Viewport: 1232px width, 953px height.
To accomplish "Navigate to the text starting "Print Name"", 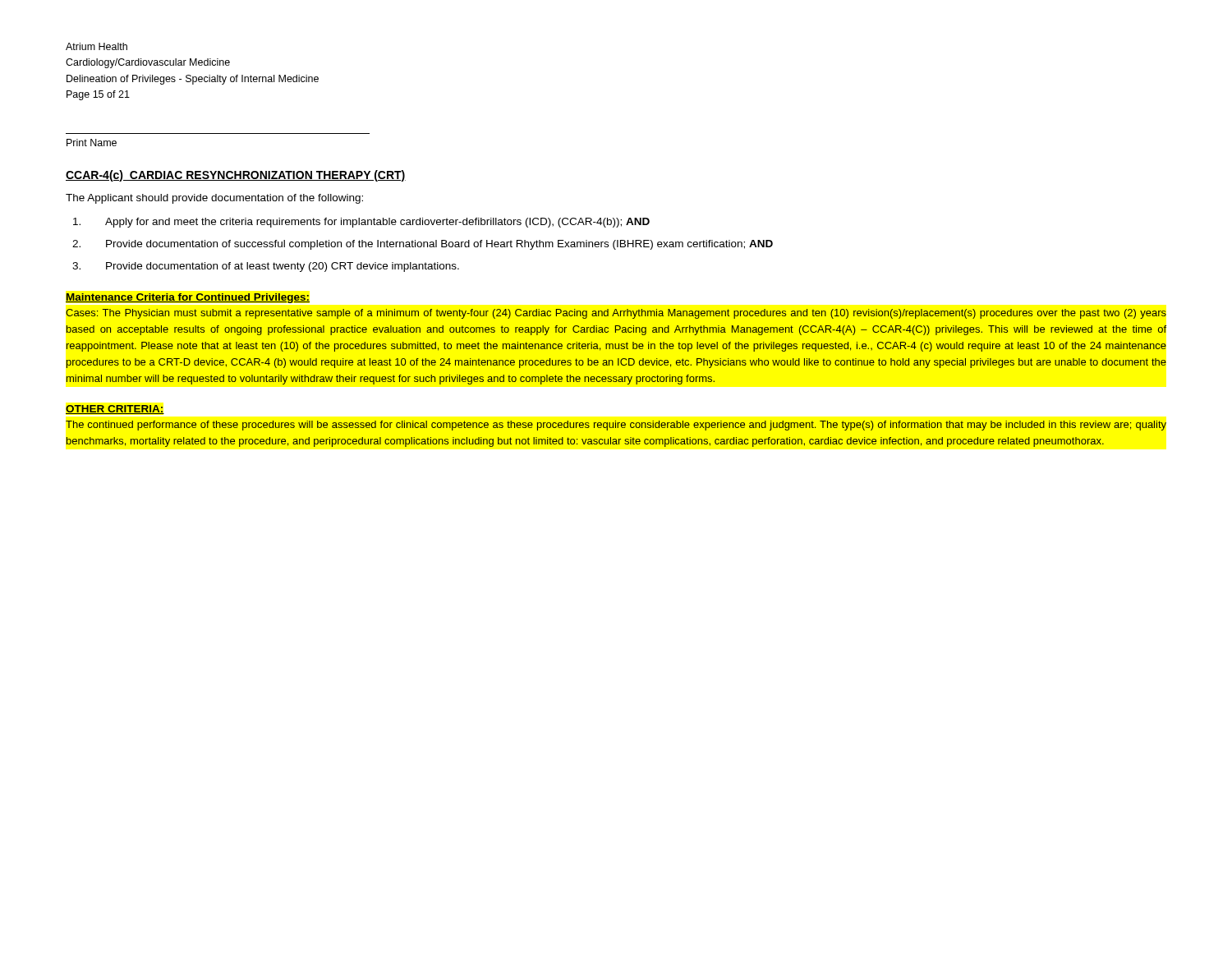I will (x=91, y=143).
